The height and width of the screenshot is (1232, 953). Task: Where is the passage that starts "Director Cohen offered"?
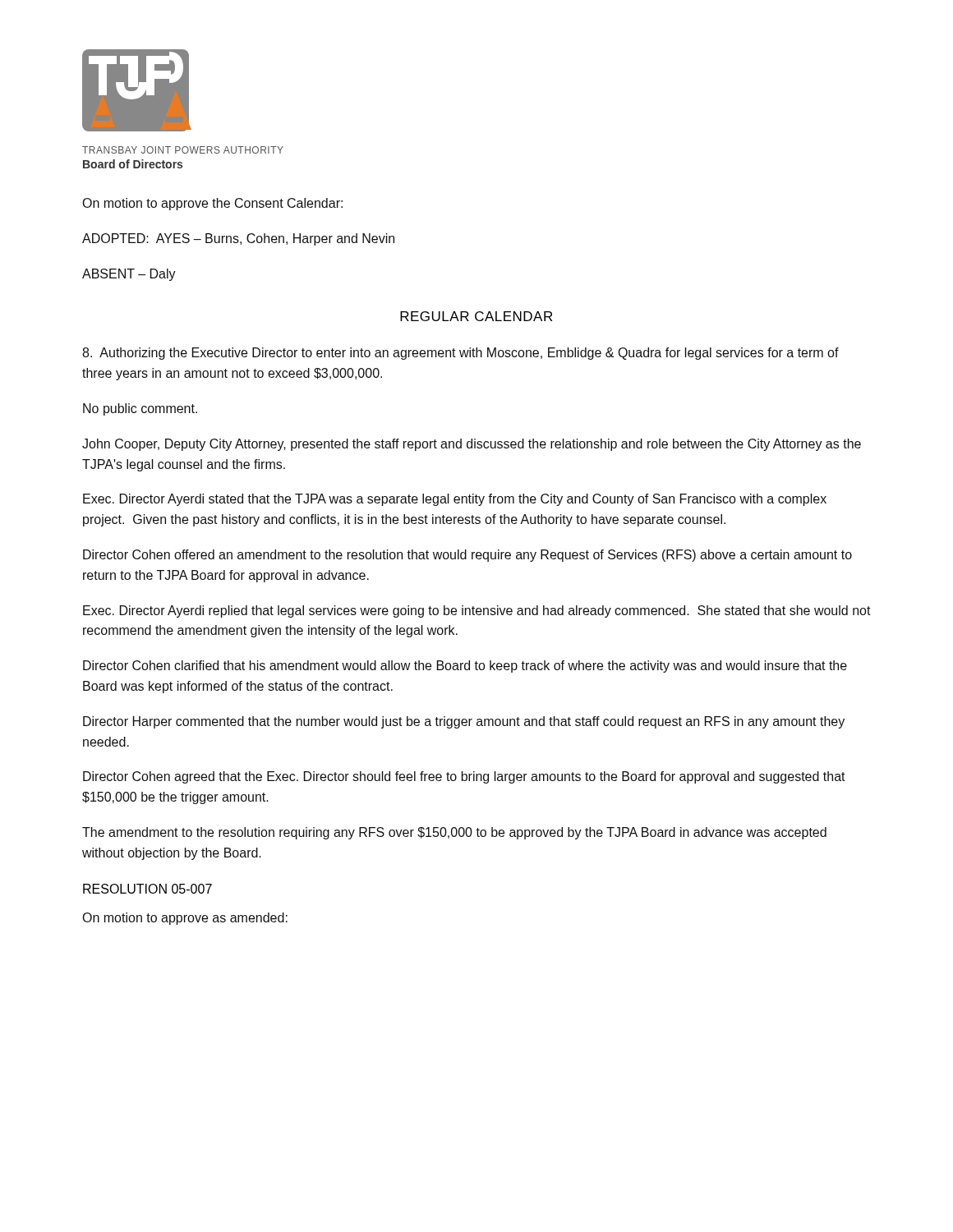click(x=467, y=565)
